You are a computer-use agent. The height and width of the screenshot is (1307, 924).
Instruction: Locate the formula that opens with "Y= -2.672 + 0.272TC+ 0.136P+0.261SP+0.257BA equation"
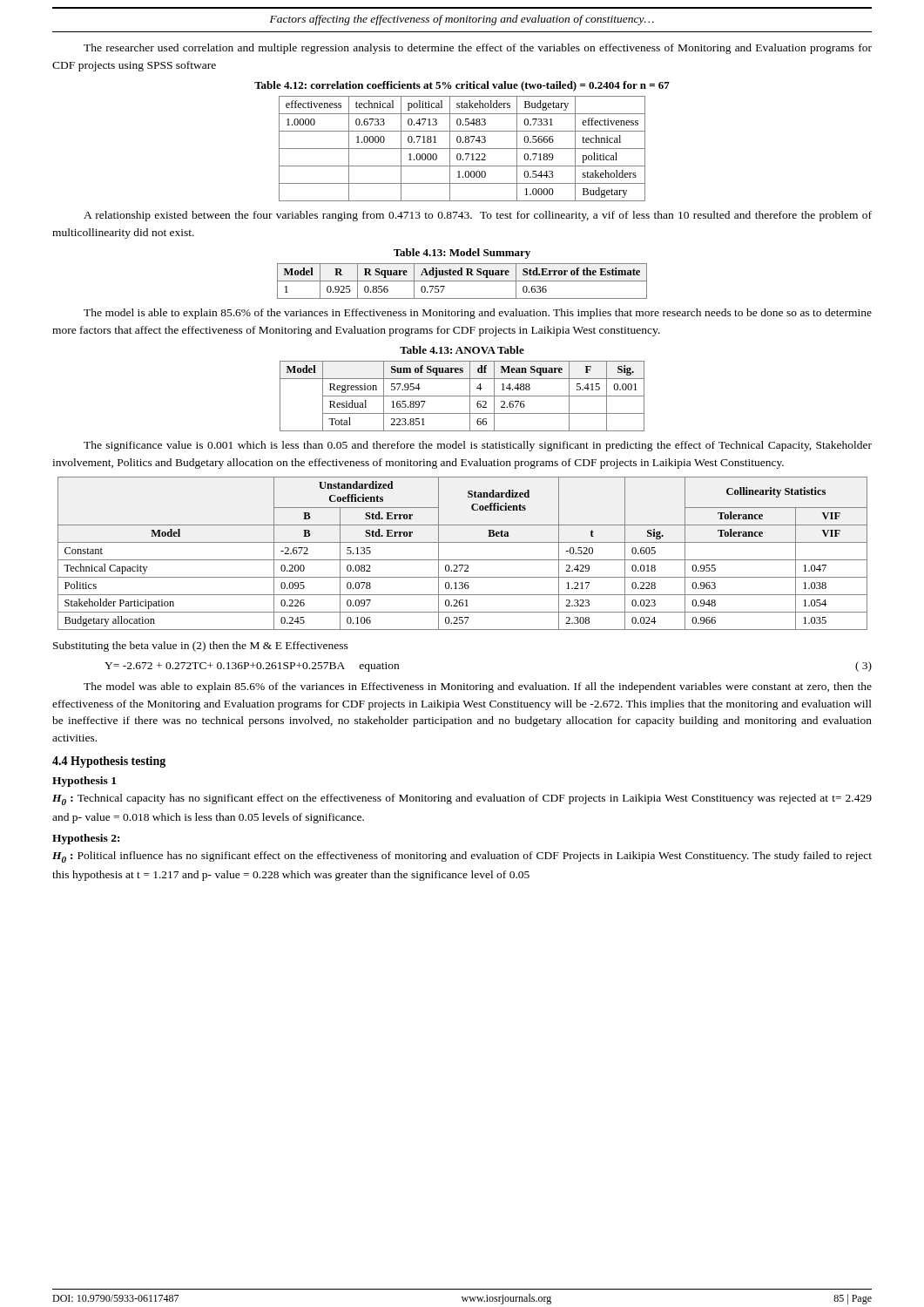pyautogui.click(x=229, y=666)
